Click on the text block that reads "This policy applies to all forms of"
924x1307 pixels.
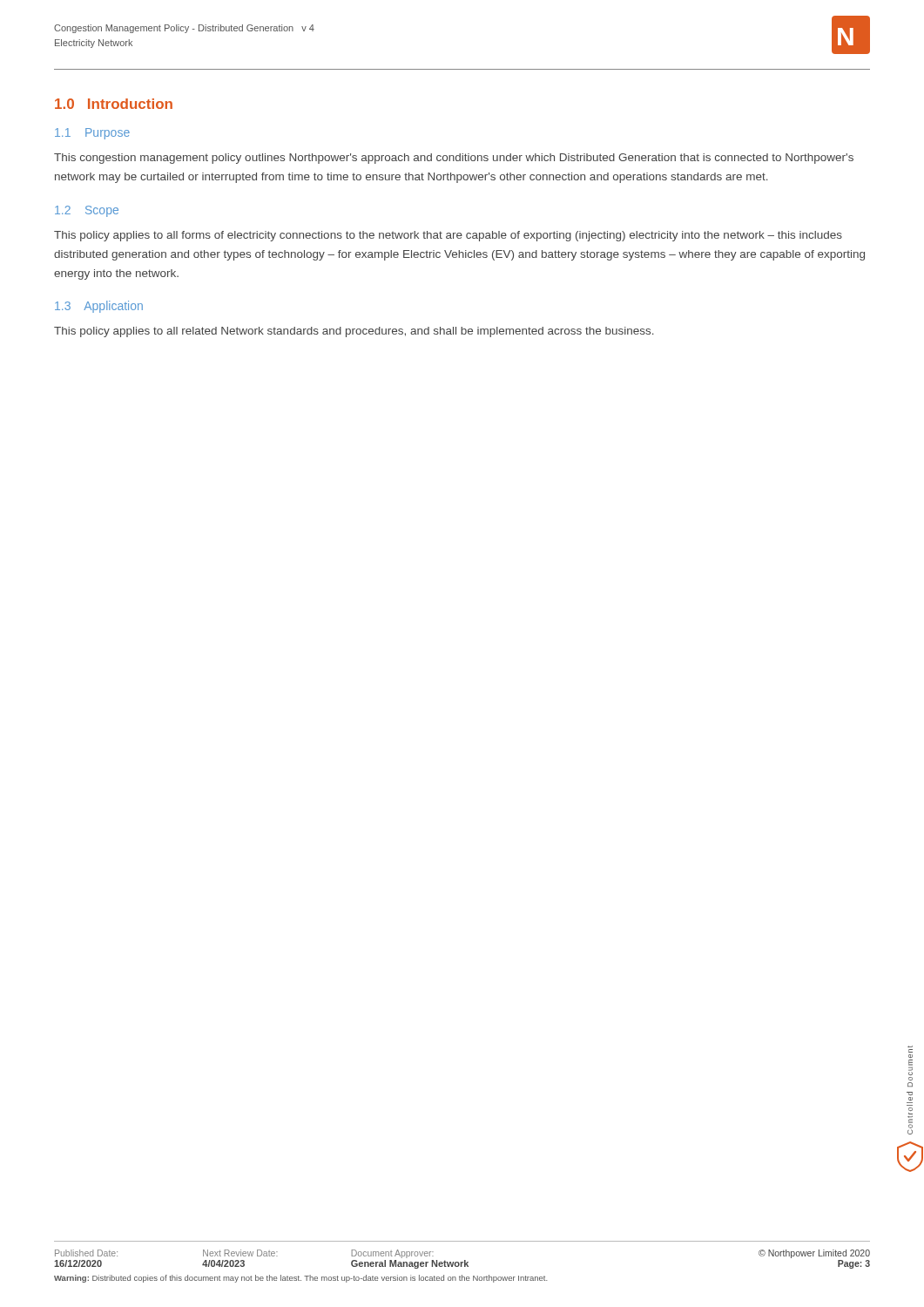pyautogui.click(x=460, y=254)
